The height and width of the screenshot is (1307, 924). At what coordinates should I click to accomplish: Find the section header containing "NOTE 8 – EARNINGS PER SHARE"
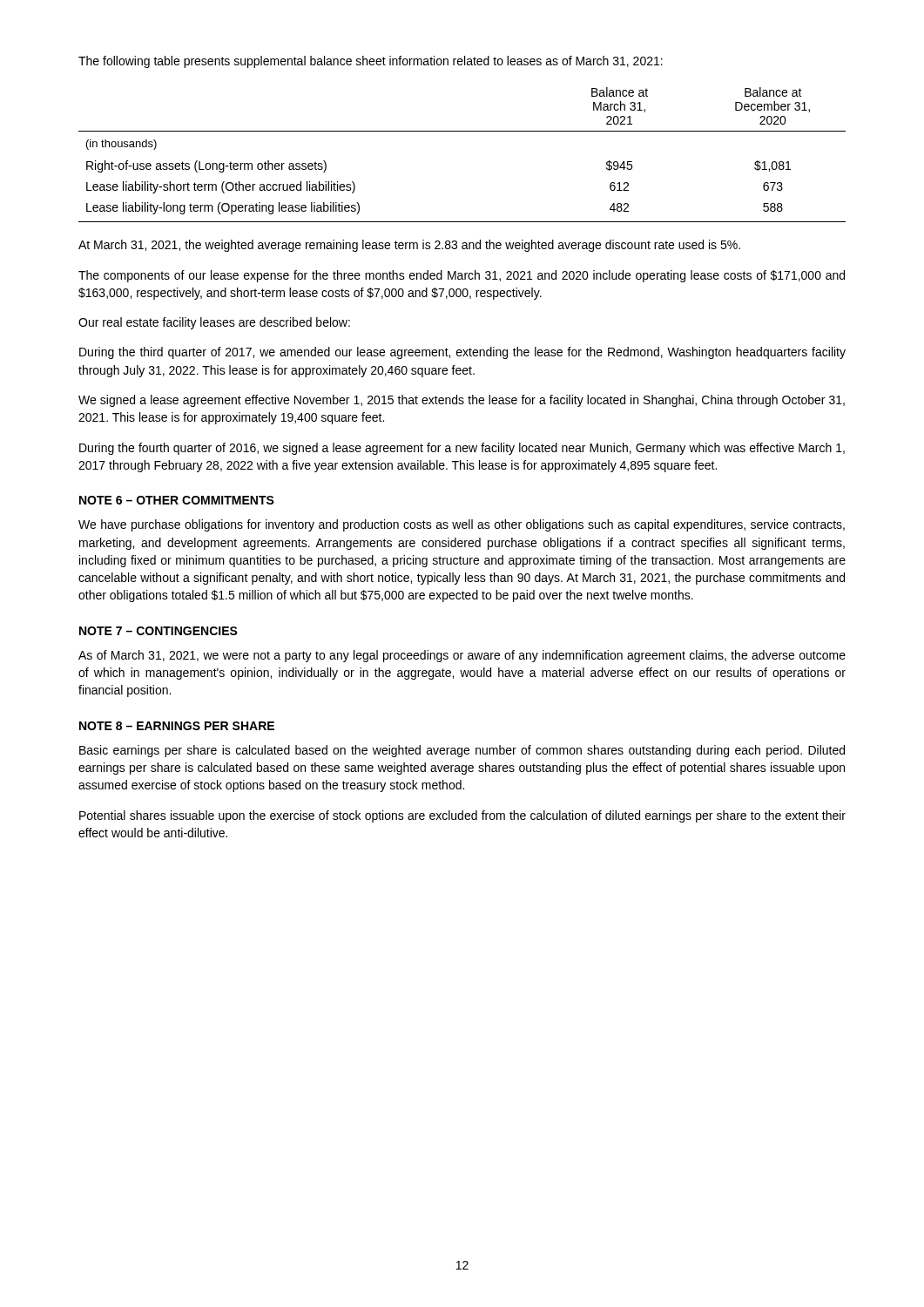(x=177, y=726)
